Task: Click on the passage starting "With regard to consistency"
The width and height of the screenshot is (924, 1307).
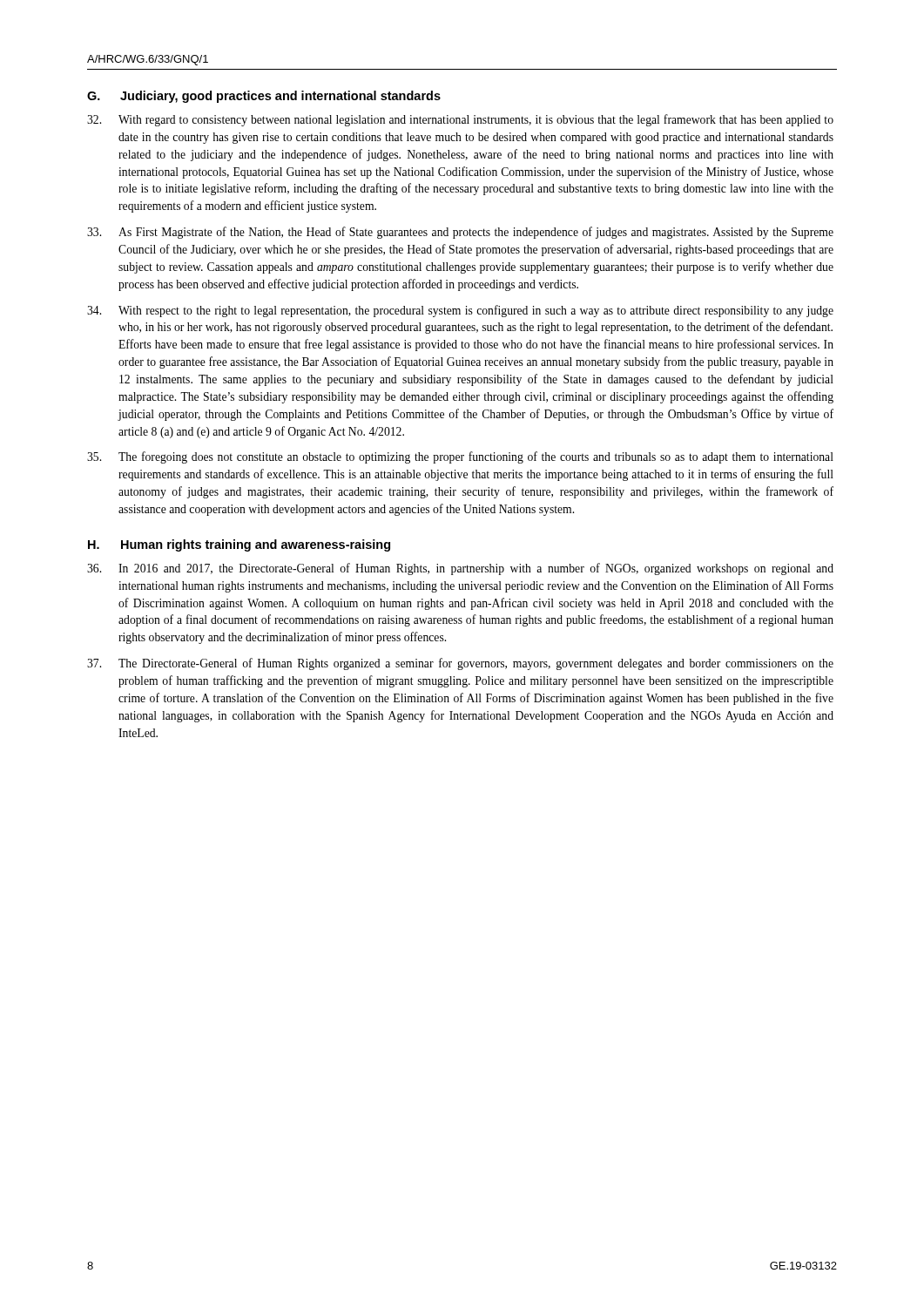Action: coord(460,163)
